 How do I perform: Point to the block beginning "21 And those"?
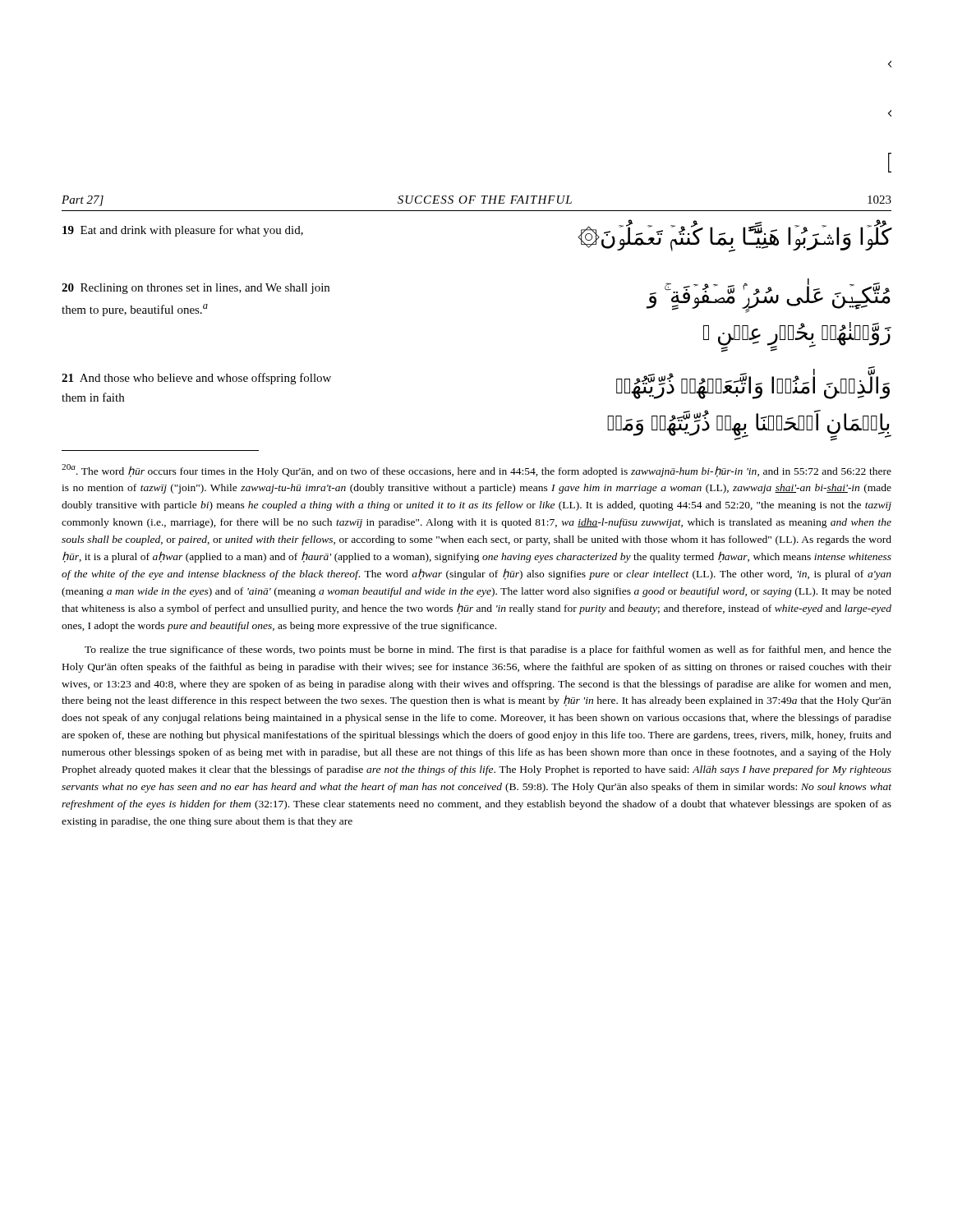(197, 388)
